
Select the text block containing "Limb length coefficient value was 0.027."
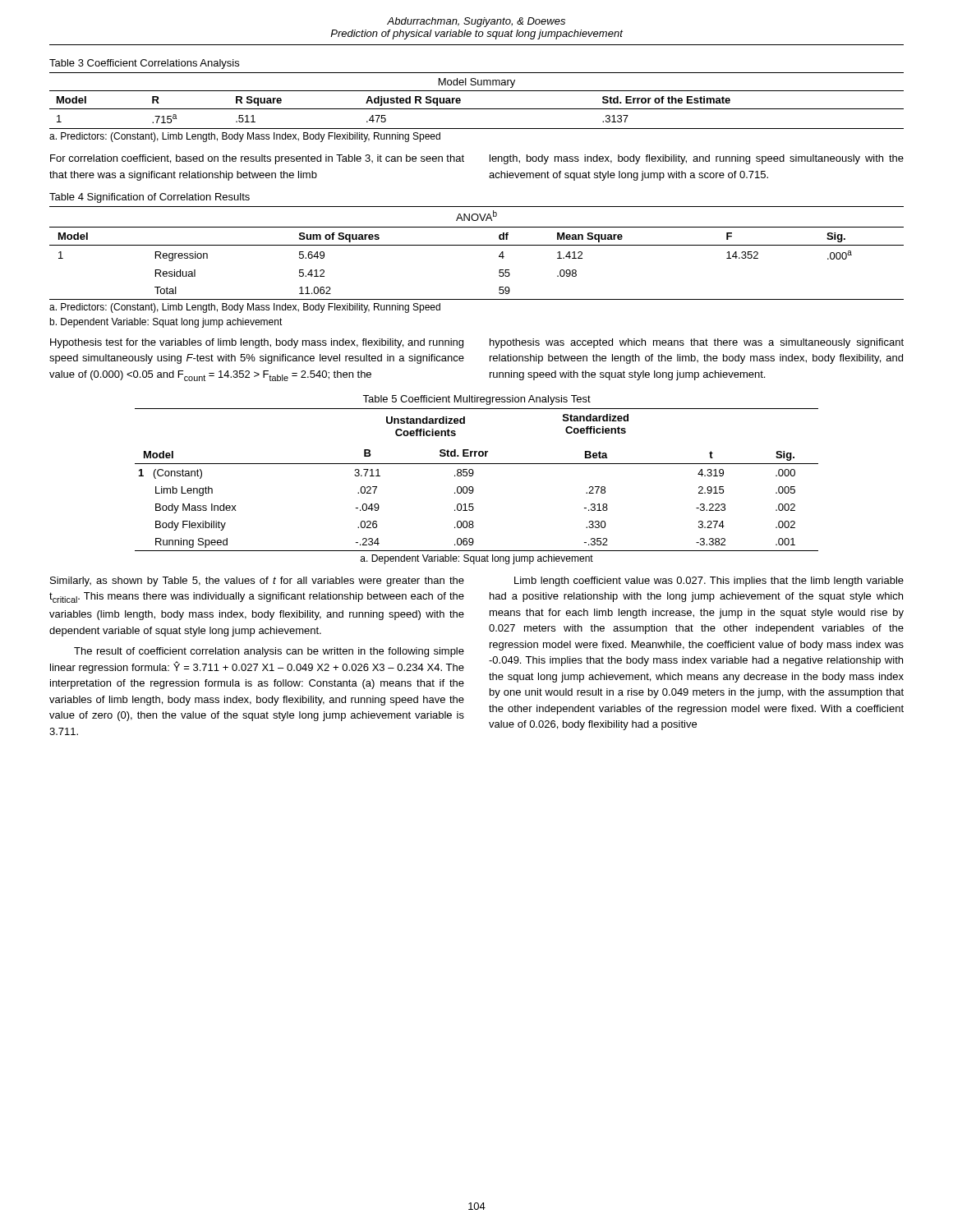696,652
